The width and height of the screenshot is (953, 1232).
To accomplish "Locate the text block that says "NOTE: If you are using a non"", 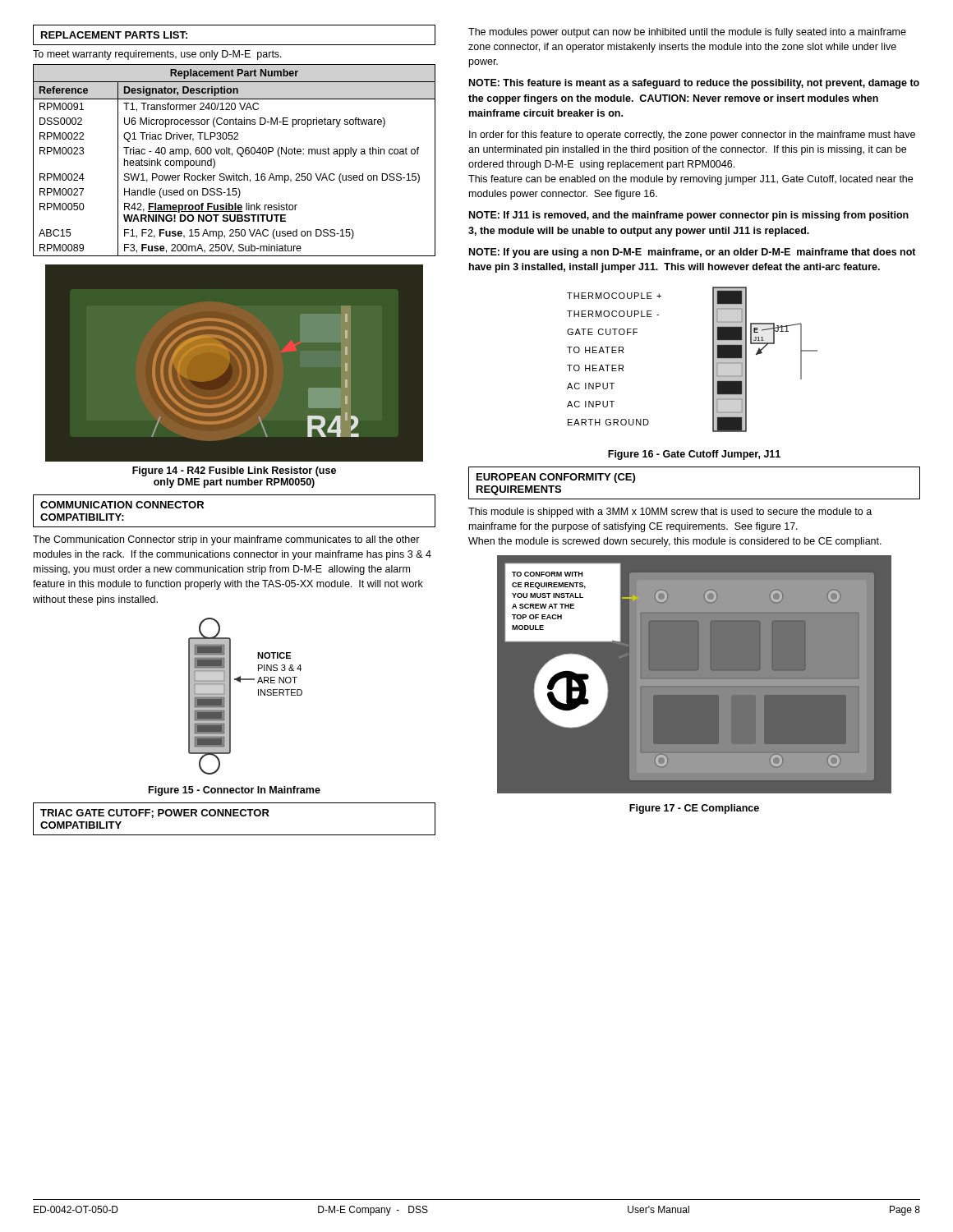I will tap(692, 259).
